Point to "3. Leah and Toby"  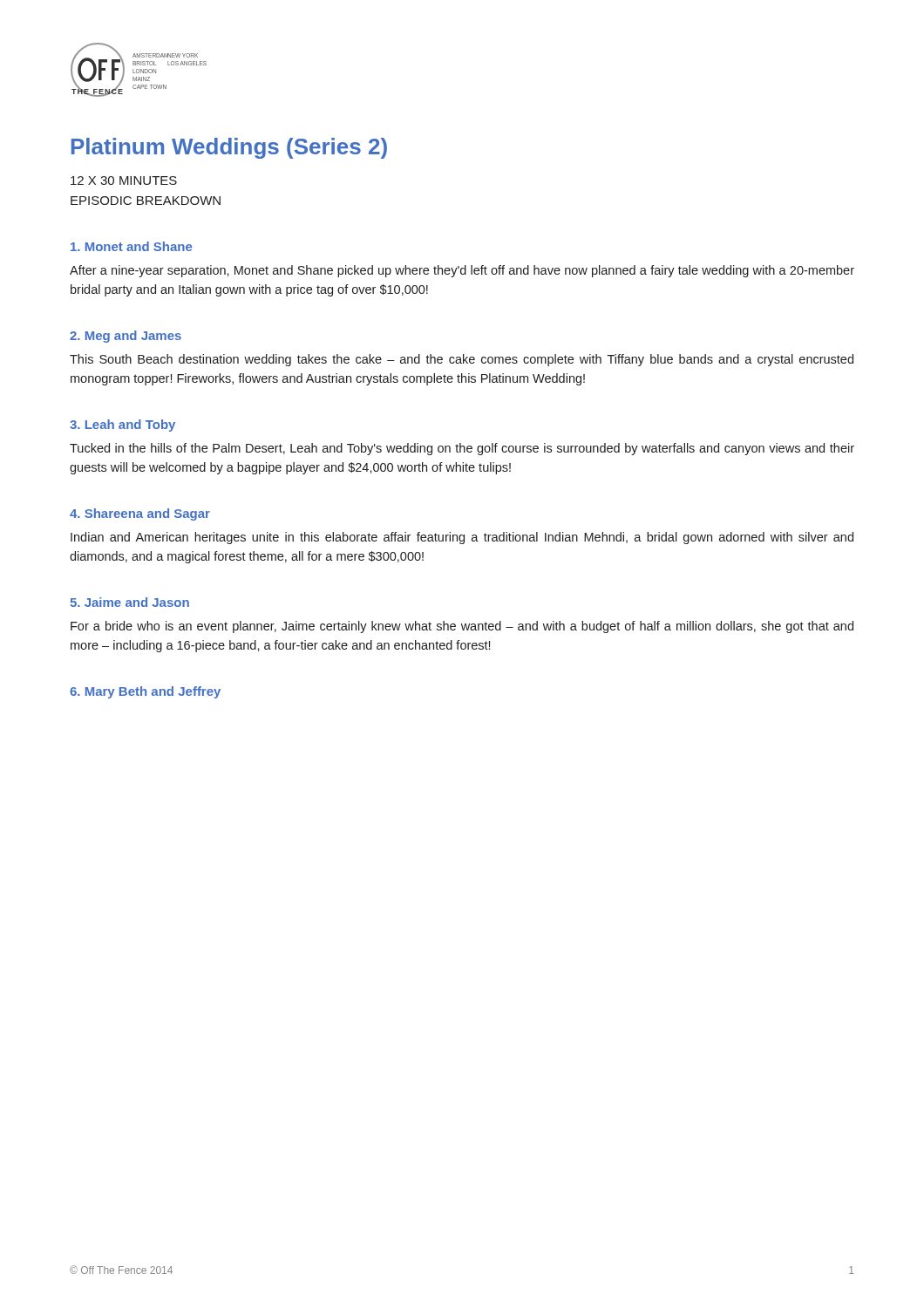click(123, 424)
